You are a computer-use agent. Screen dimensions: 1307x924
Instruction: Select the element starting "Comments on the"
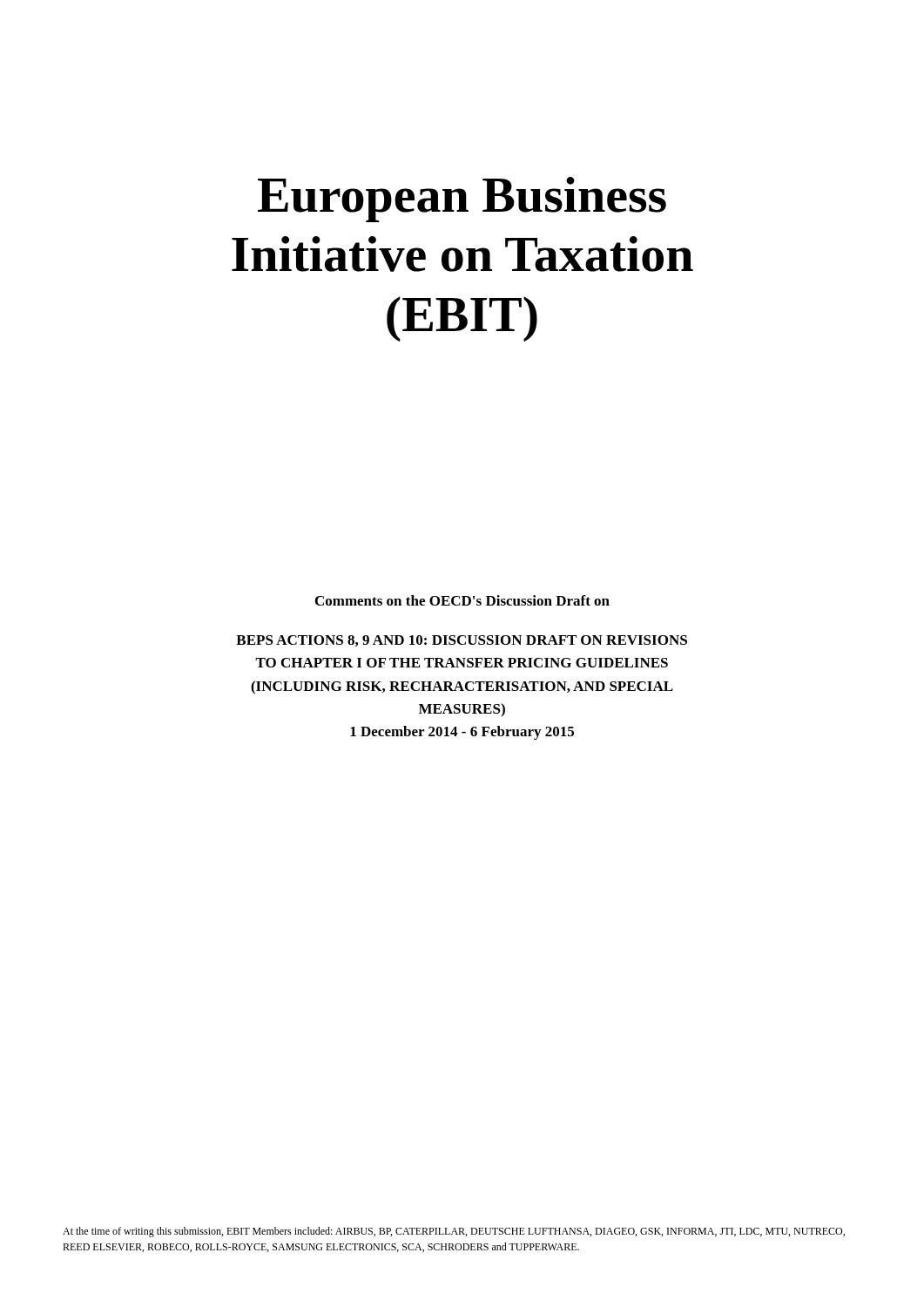tap(462, 601)
